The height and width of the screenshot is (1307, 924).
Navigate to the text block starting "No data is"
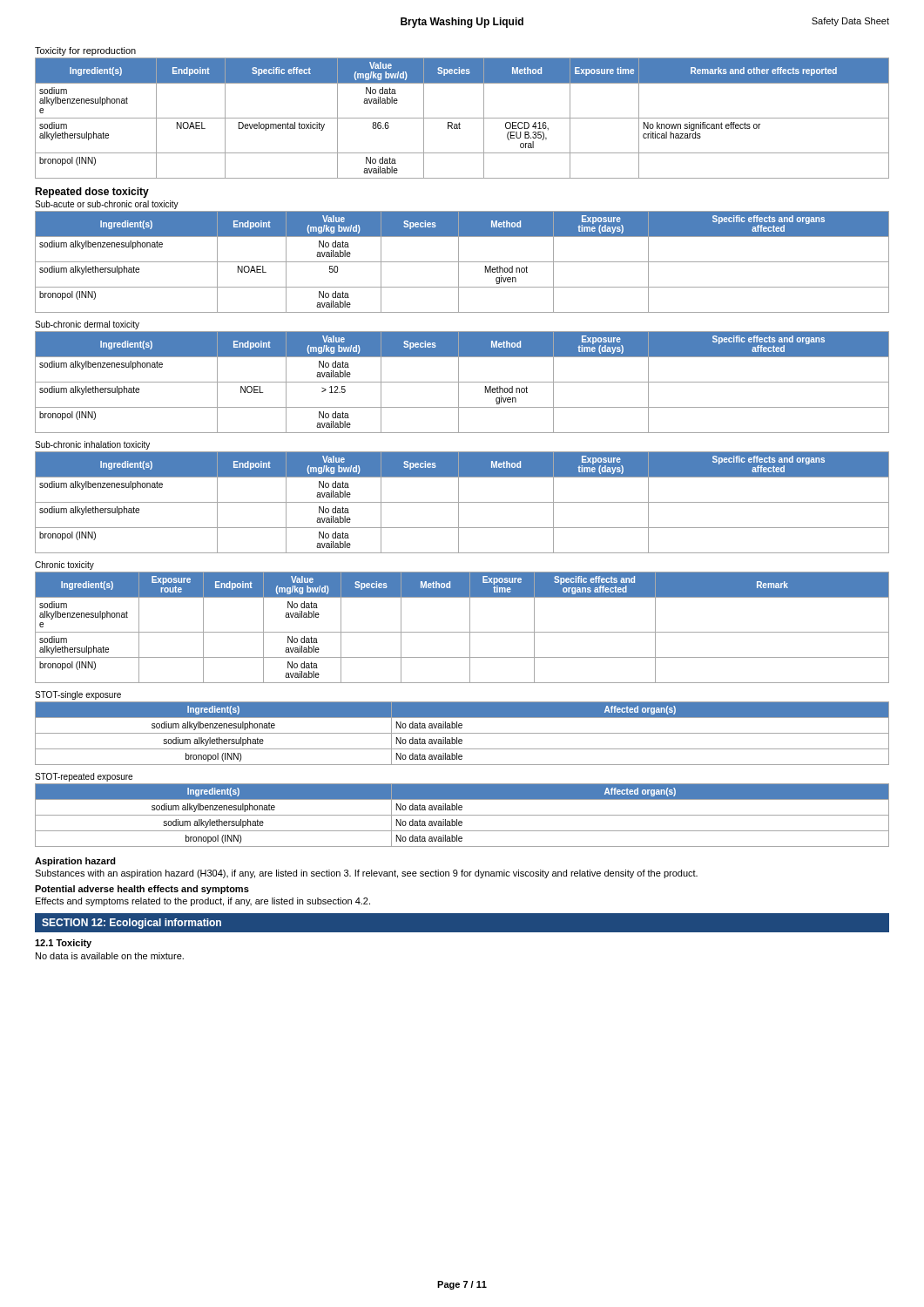click(110, 956)
